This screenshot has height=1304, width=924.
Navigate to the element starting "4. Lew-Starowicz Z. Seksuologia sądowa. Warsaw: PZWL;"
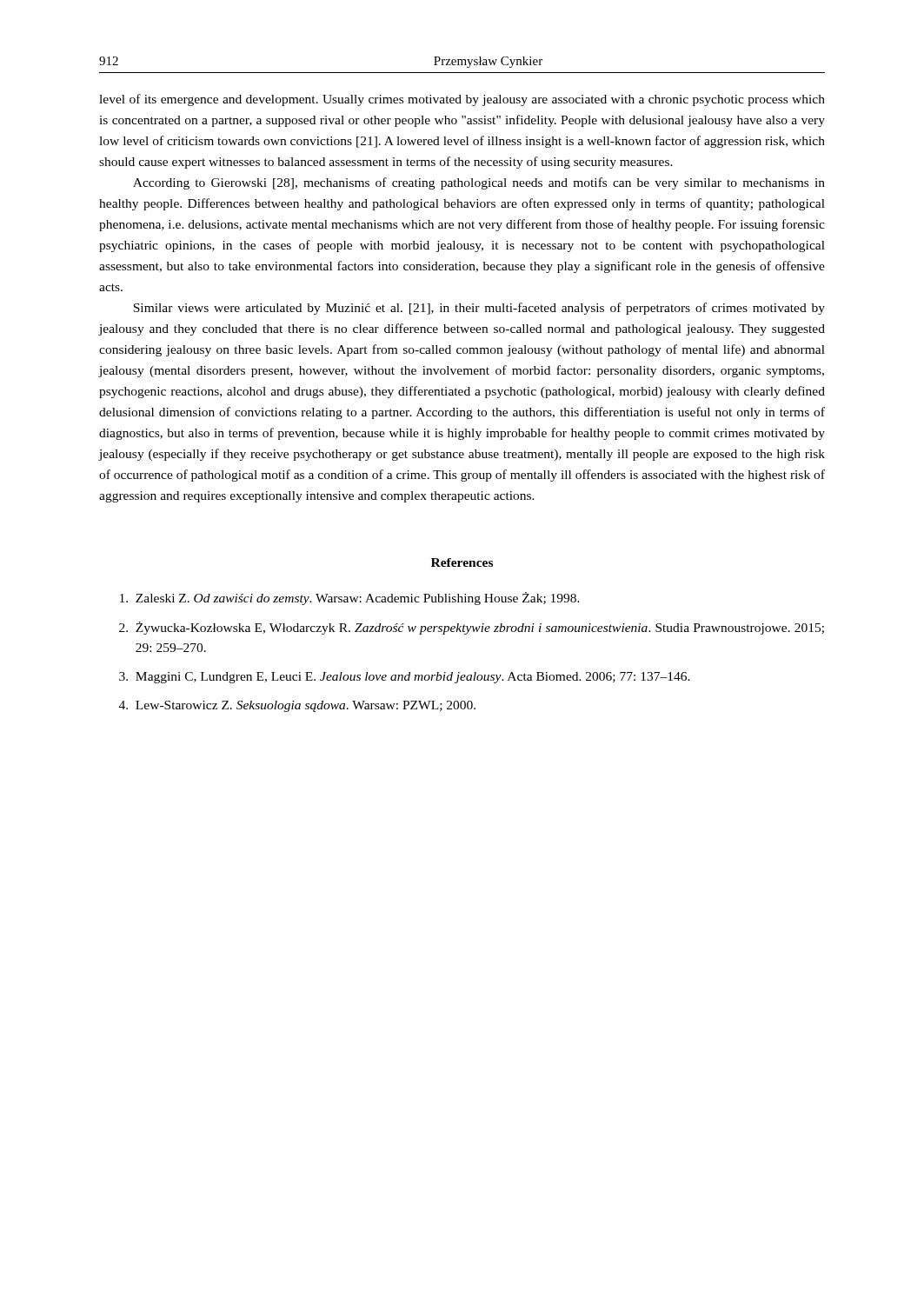pyautogui.click(x=462, y=705)
